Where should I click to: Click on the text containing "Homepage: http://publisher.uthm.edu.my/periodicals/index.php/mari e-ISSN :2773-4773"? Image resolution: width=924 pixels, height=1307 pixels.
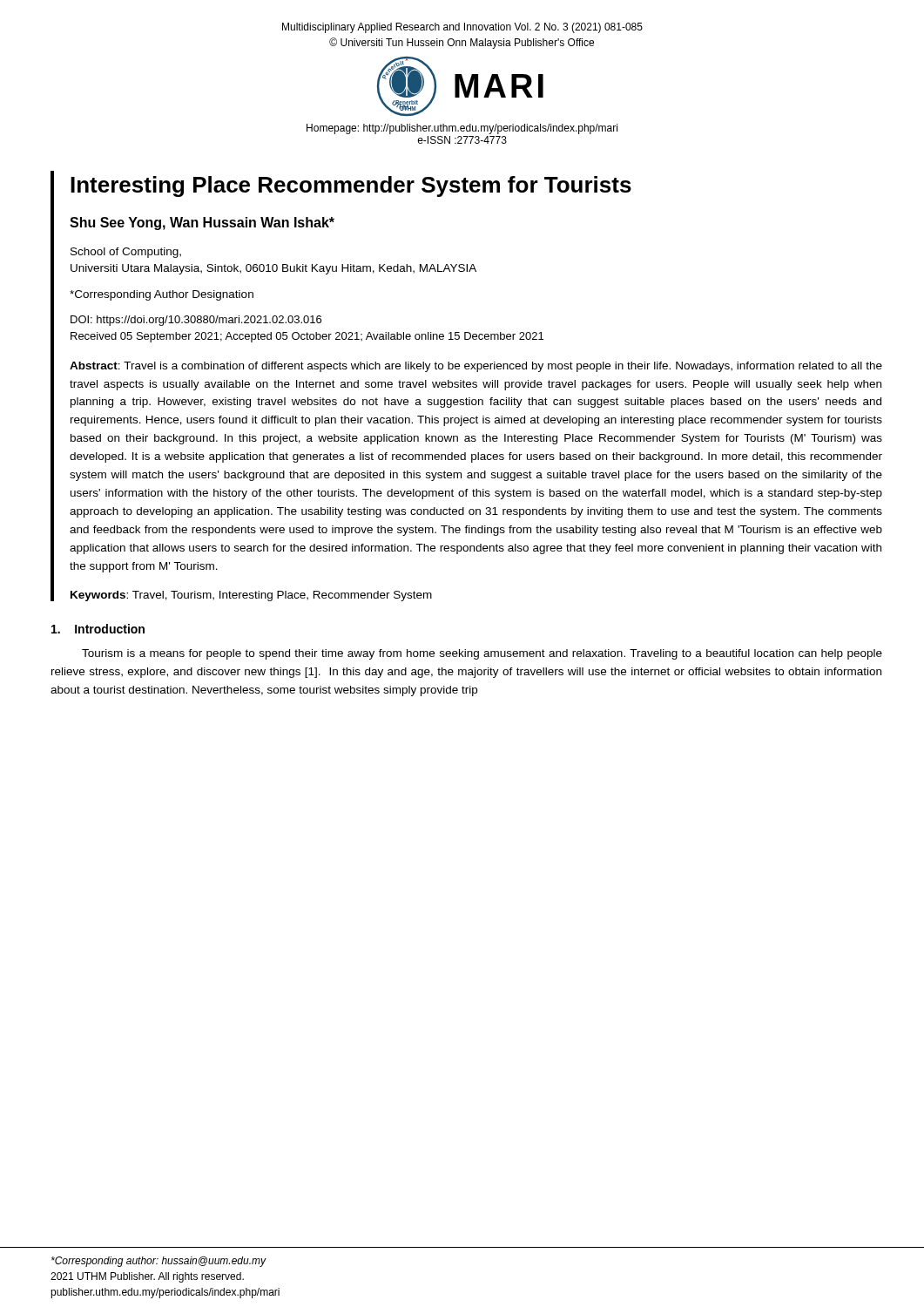pos(462,134)
